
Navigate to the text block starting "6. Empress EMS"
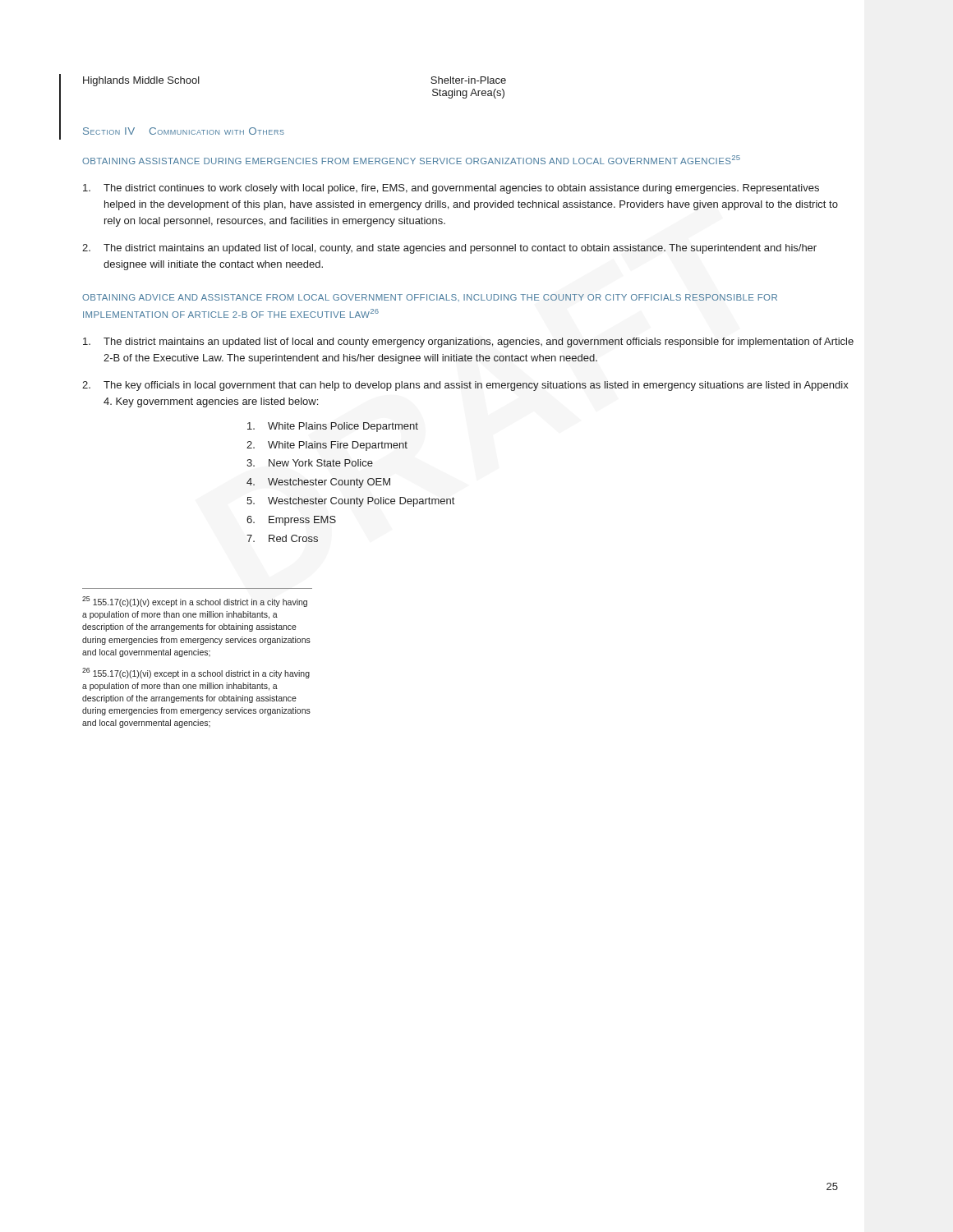tap(291, 520)
